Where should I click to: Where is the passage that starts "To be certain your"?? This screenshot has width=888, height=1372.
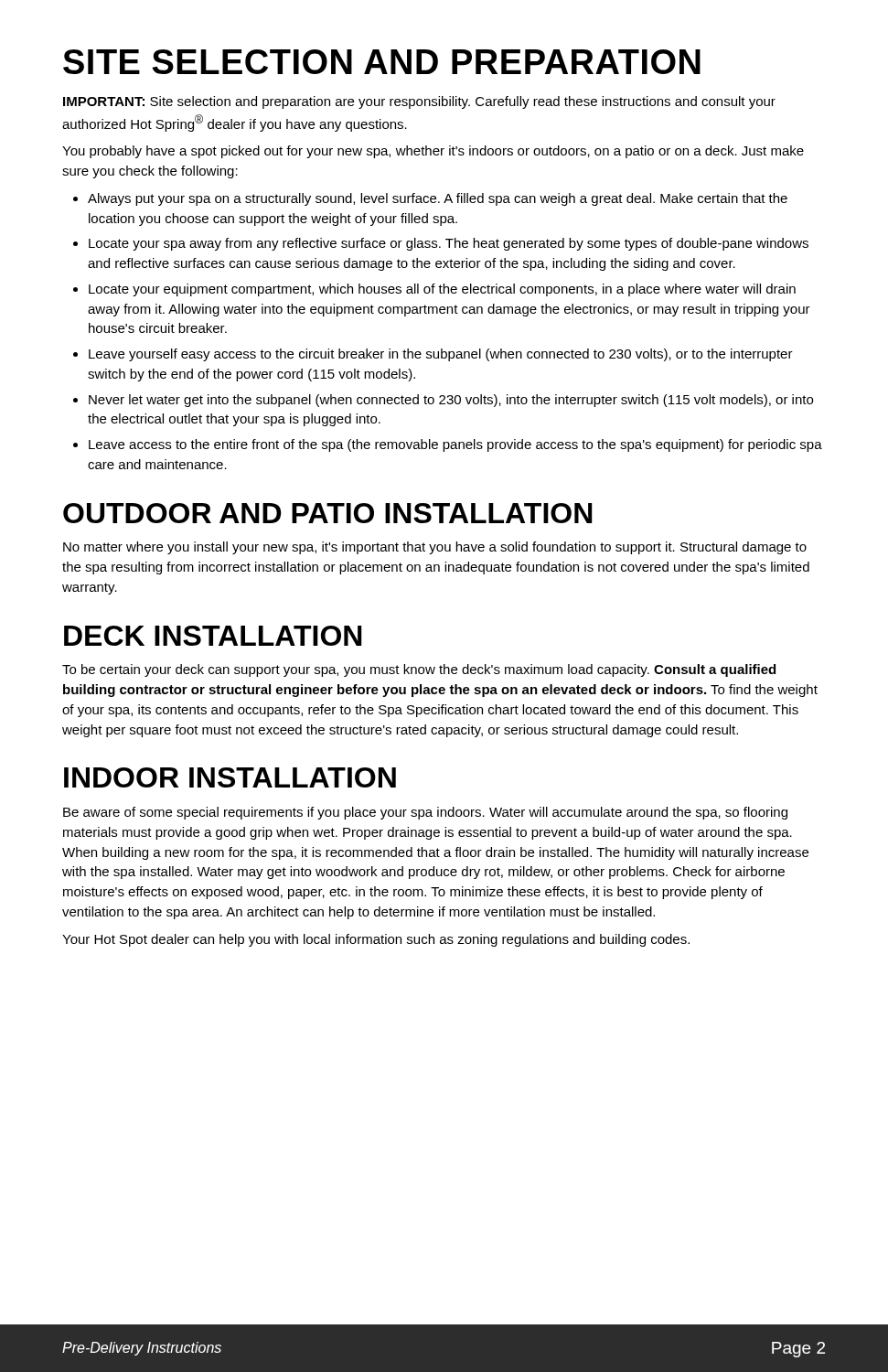(440, 699)
